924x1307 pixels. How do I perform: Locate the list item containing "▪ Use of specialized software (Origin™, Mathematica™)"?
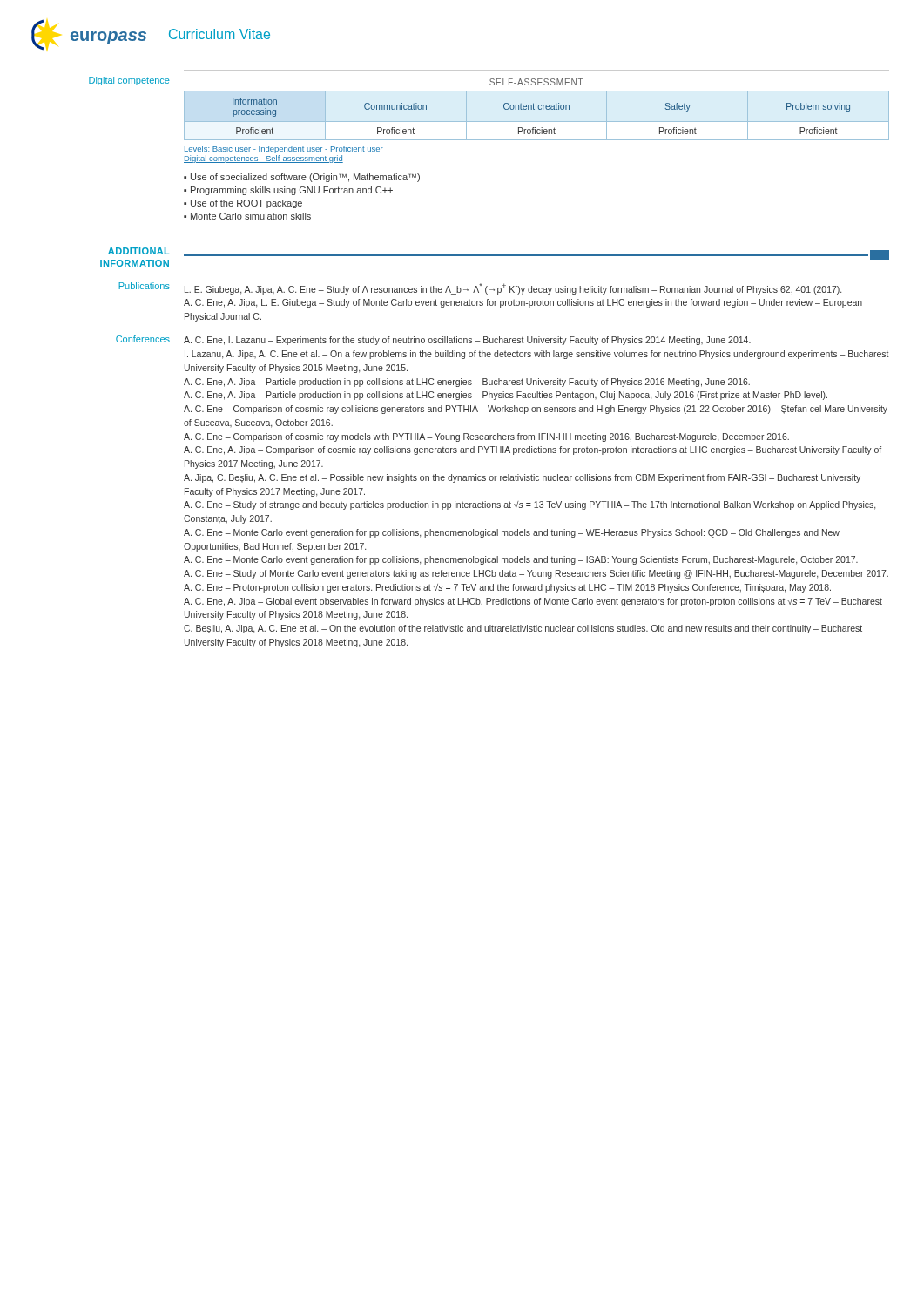click(302, 177)
